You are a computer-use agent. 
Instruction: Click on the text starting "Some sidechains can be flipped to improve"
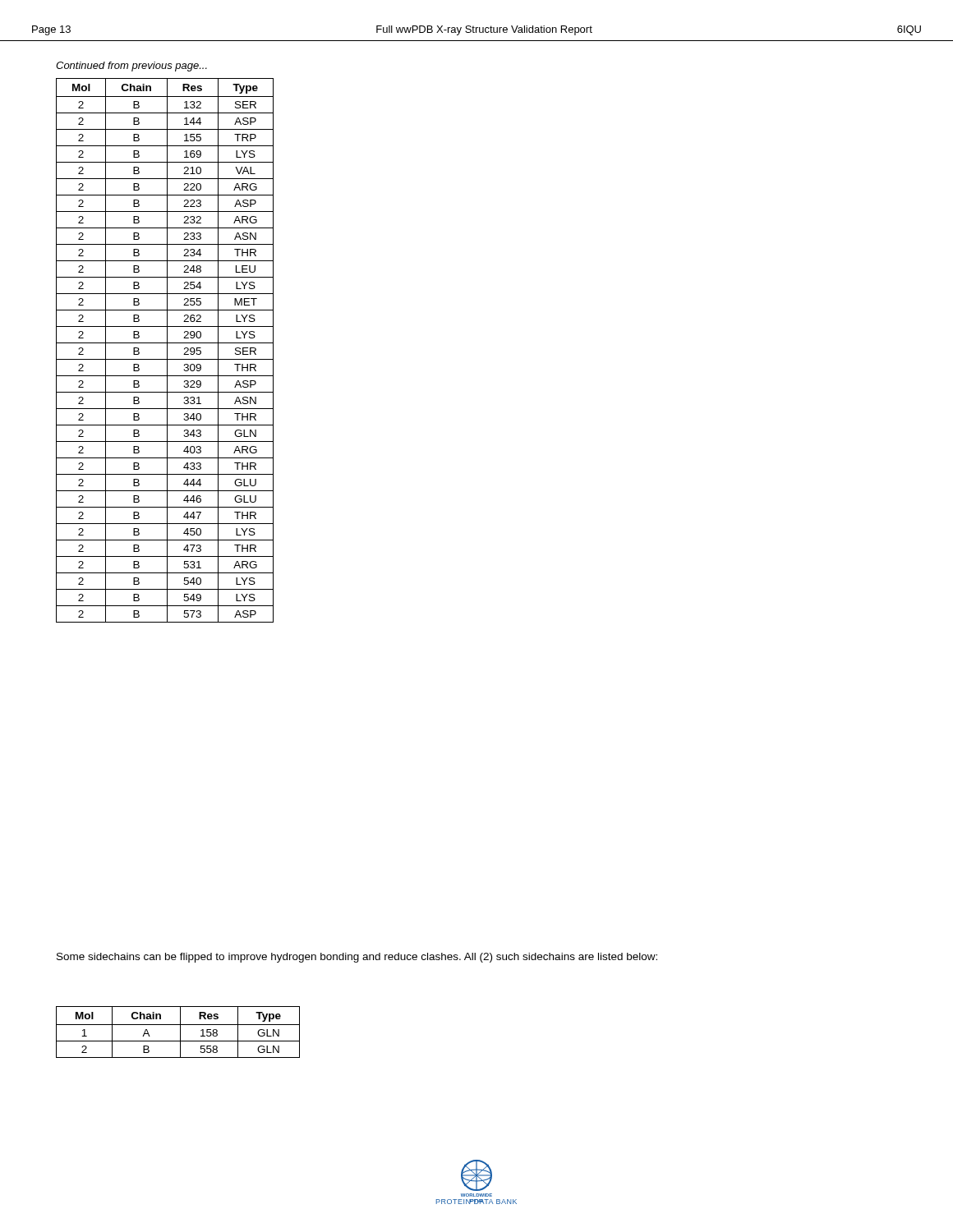point(357,956)
